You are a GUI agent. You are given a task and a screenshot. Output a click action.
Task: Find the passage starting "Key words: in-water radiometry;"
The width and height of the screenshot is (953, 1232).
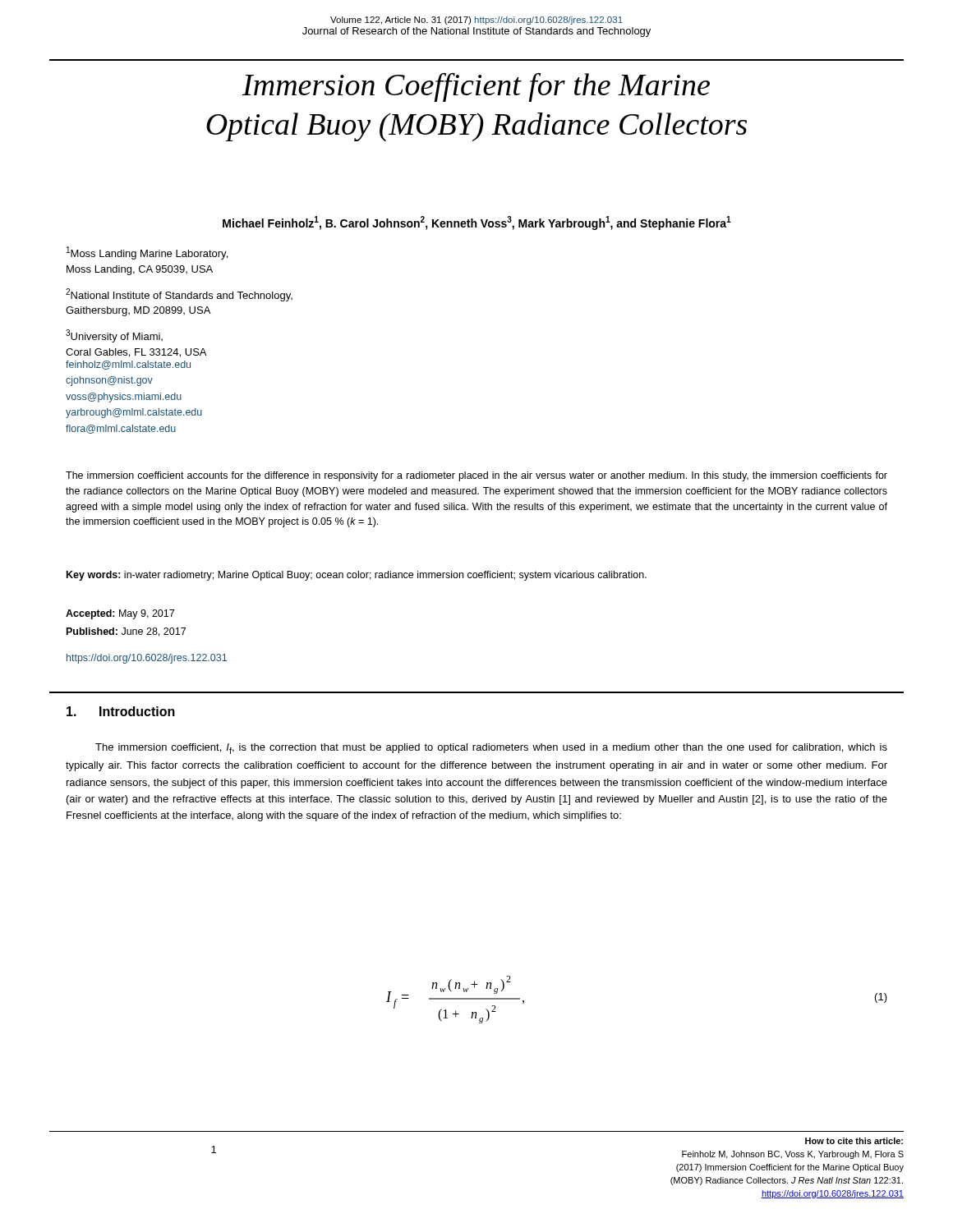point(476,575)
